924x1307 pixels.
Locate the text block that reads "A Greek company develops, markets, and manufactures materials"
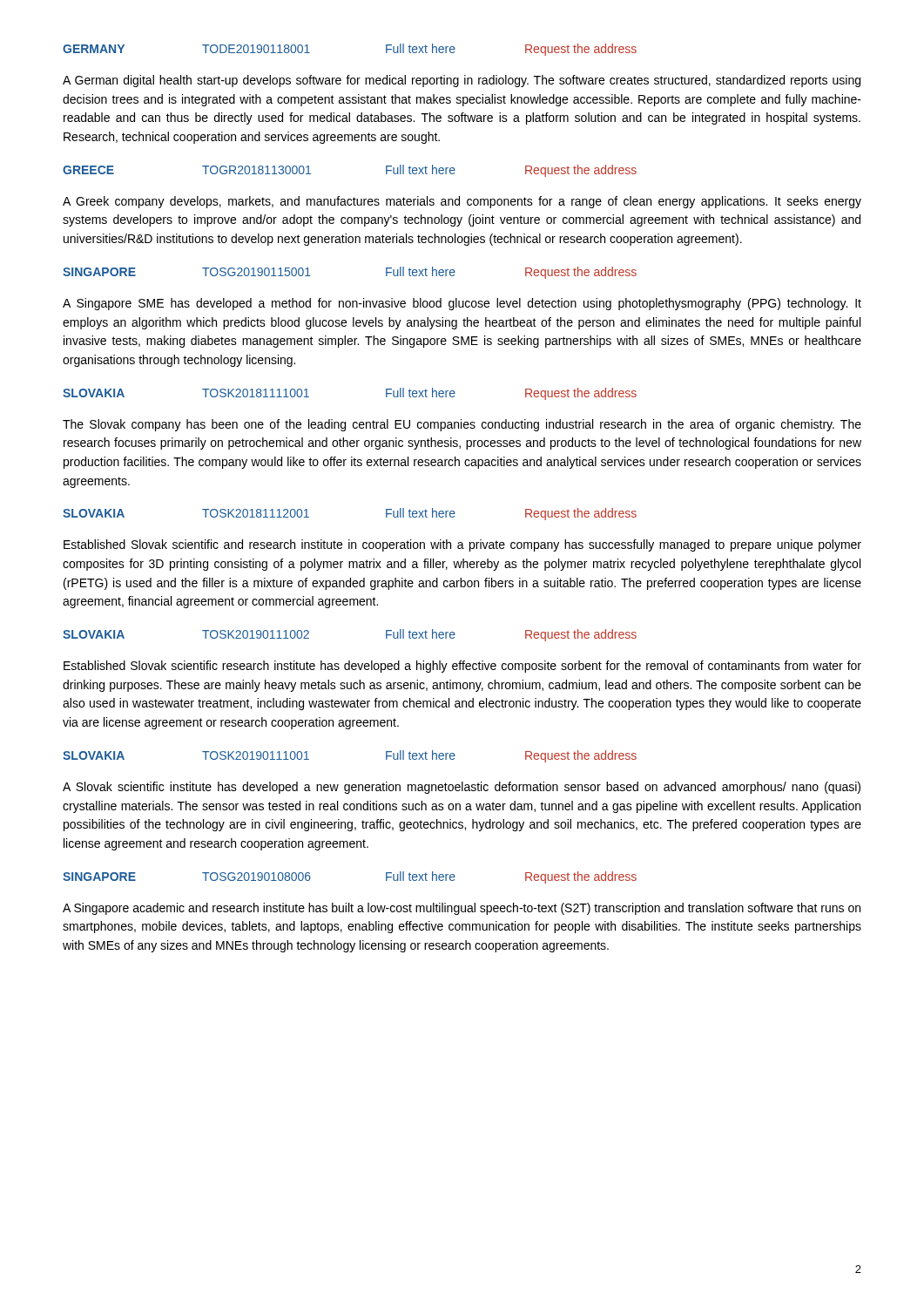click(462, 221)
